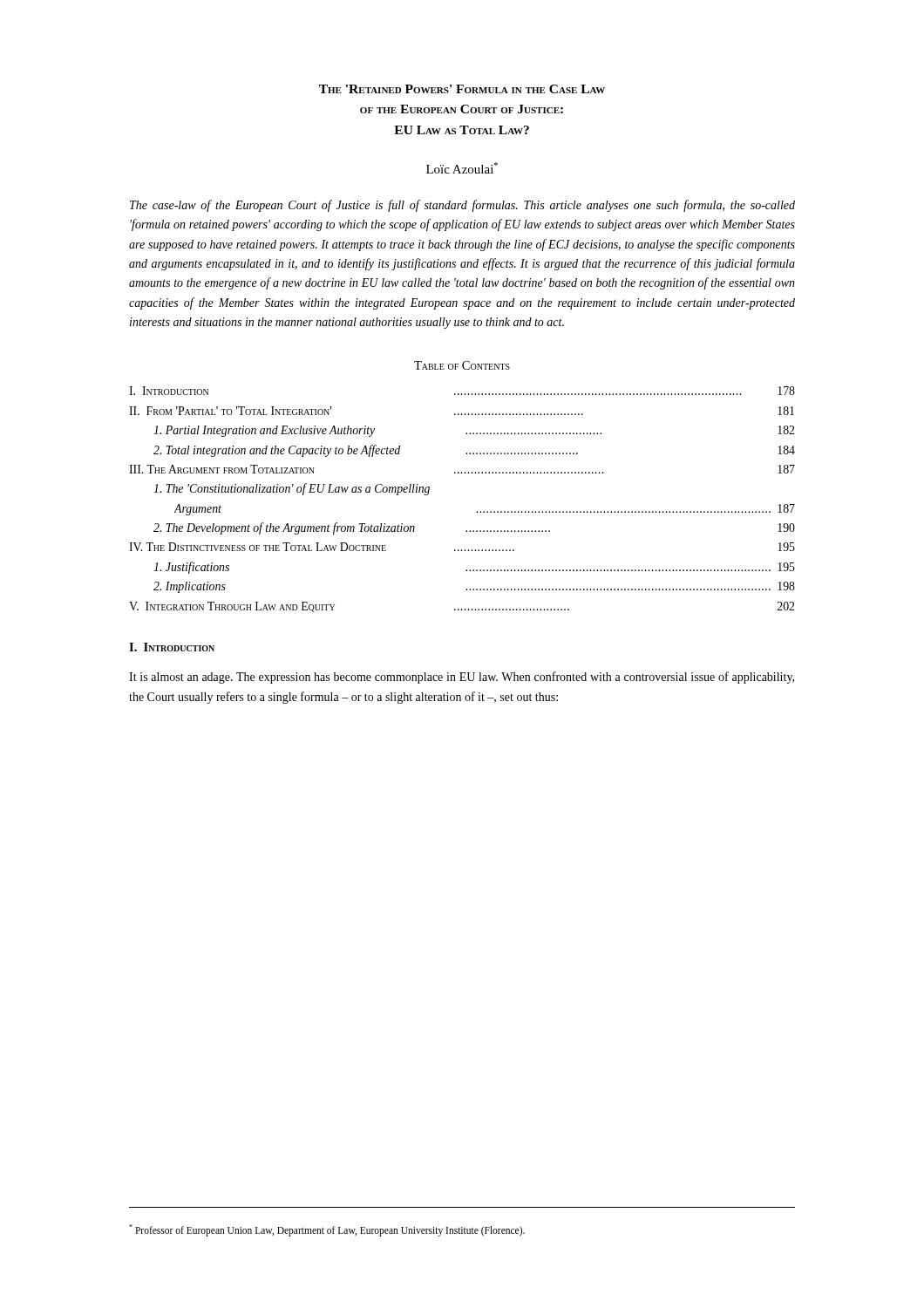
Task: Select the section header that says "Table of Contents"
Action: point(462,366)
